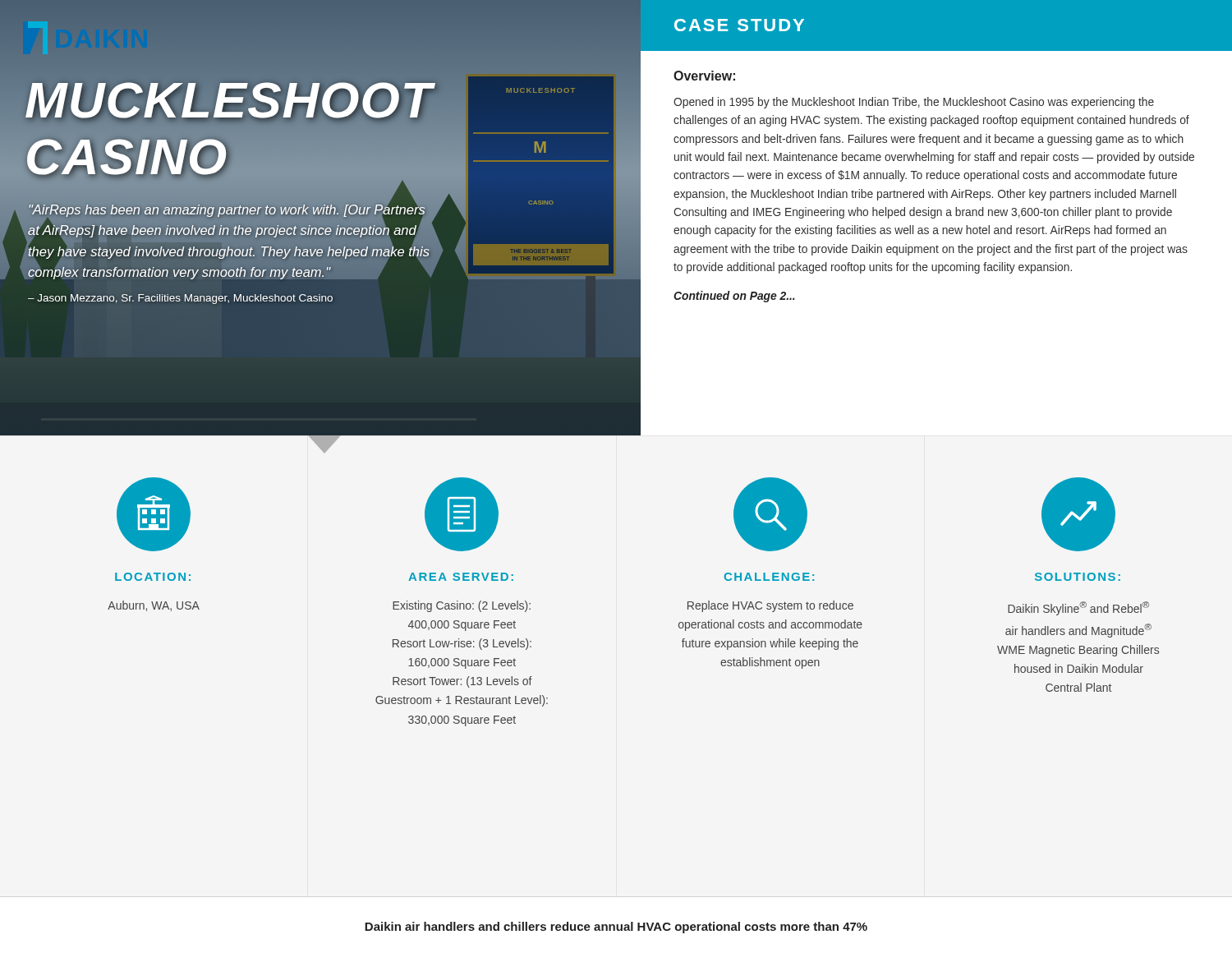Select the photo
Screen dimensions: 953x1232
[320, 218]
